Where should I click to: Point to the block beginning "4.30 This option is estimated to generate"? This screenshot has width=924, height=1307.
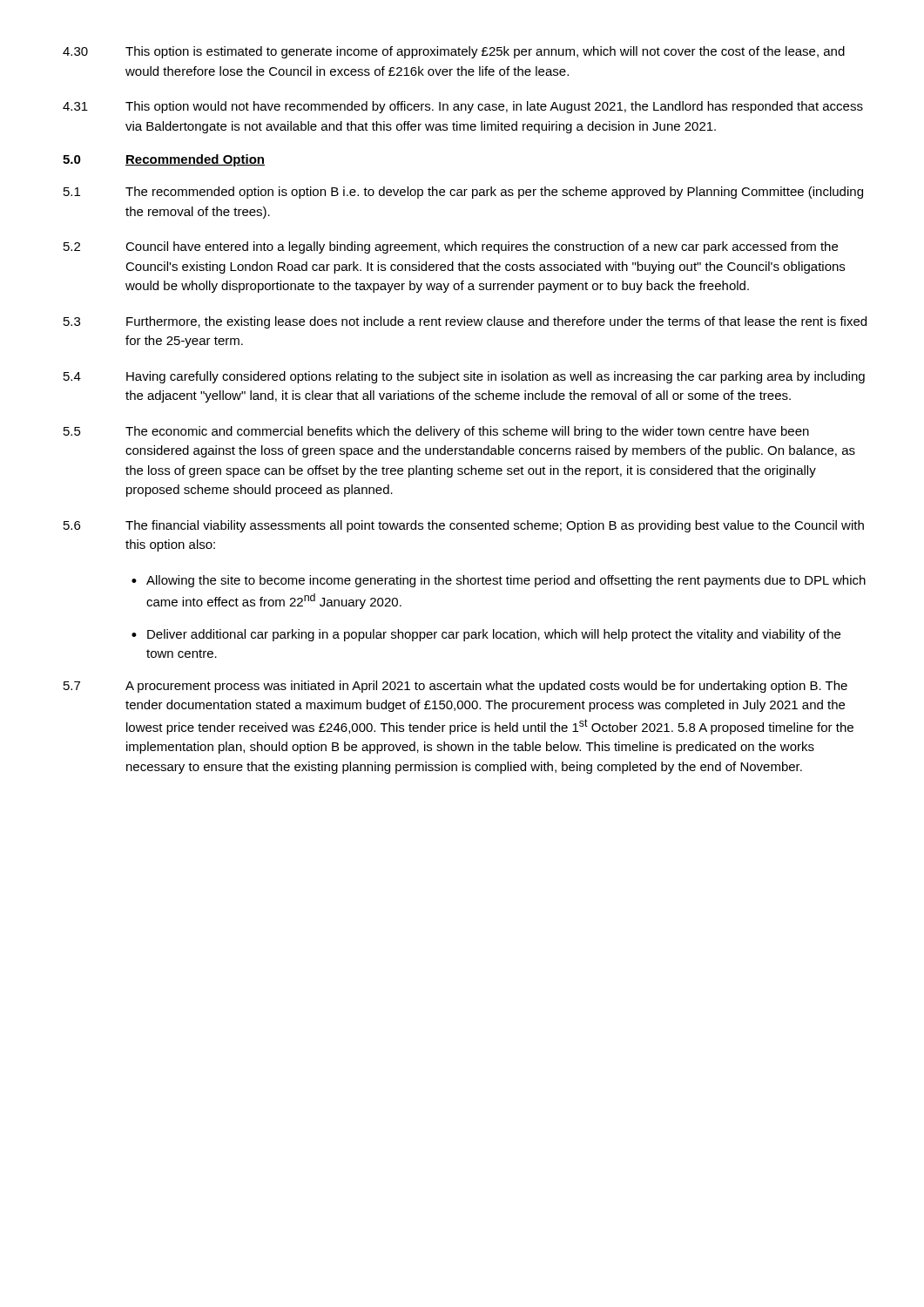pos(466,61)
